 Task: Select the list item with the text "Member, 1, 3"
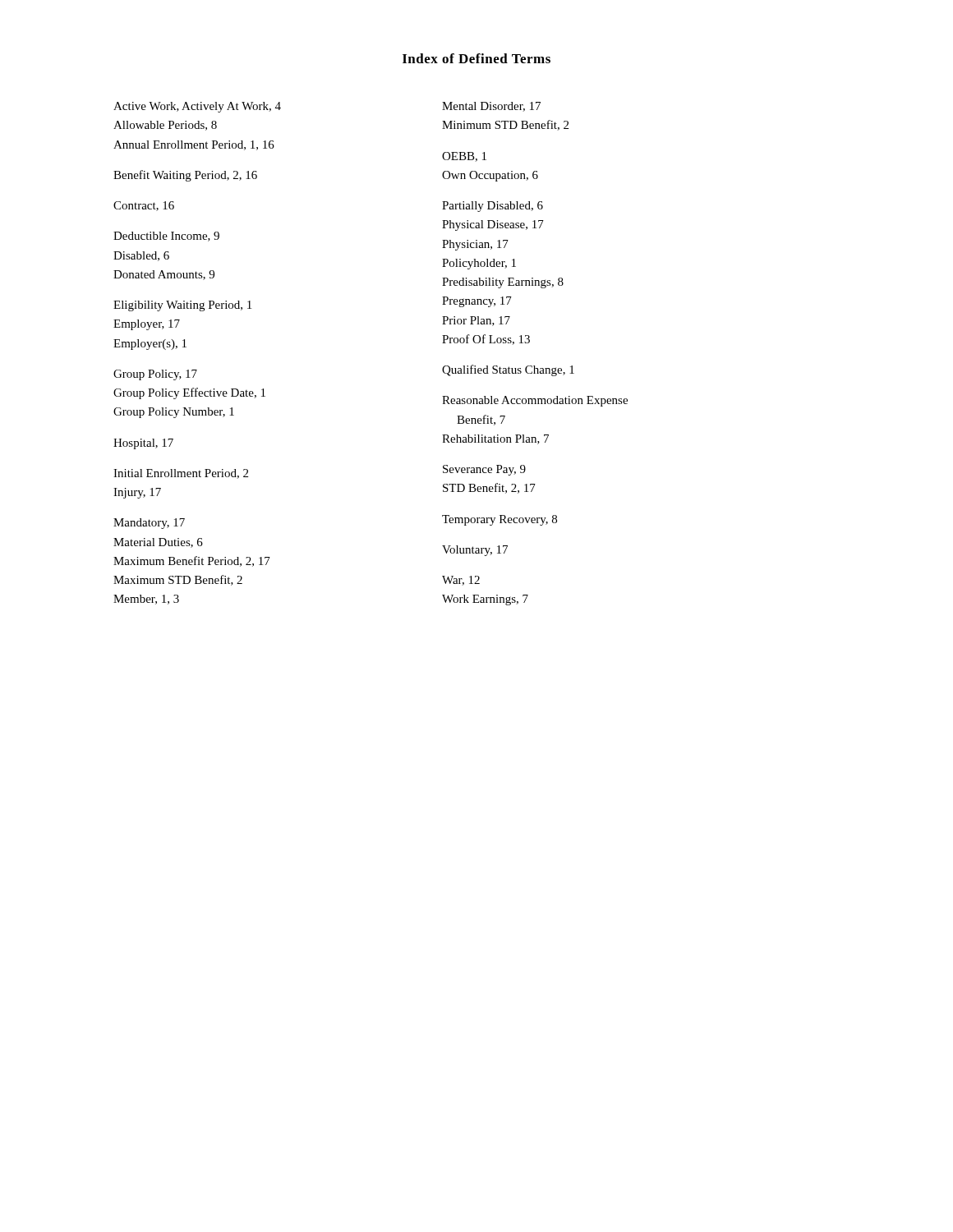[146, 599]
